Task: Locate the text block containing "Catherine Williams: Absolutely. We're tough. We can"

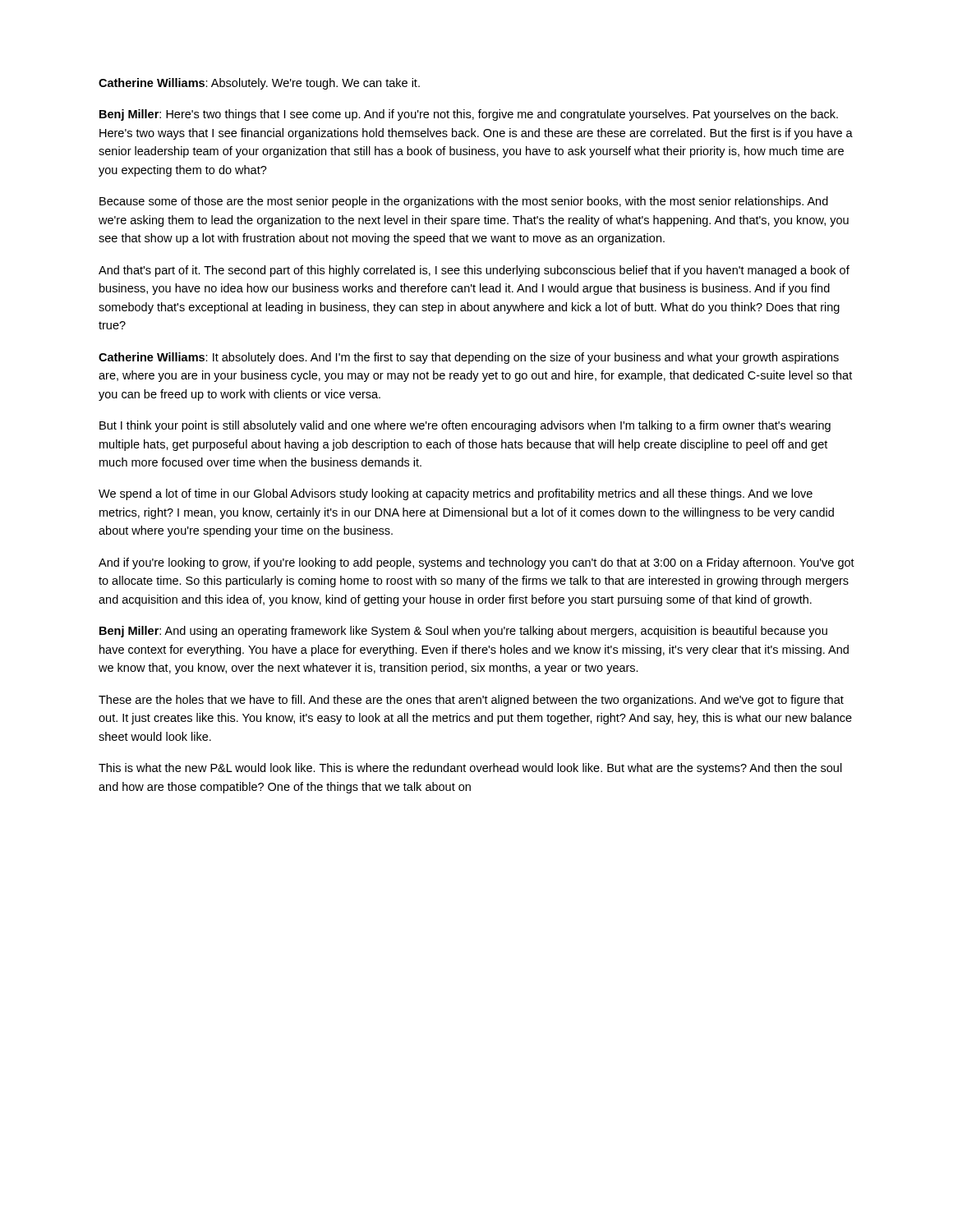Action: point(260,83)
